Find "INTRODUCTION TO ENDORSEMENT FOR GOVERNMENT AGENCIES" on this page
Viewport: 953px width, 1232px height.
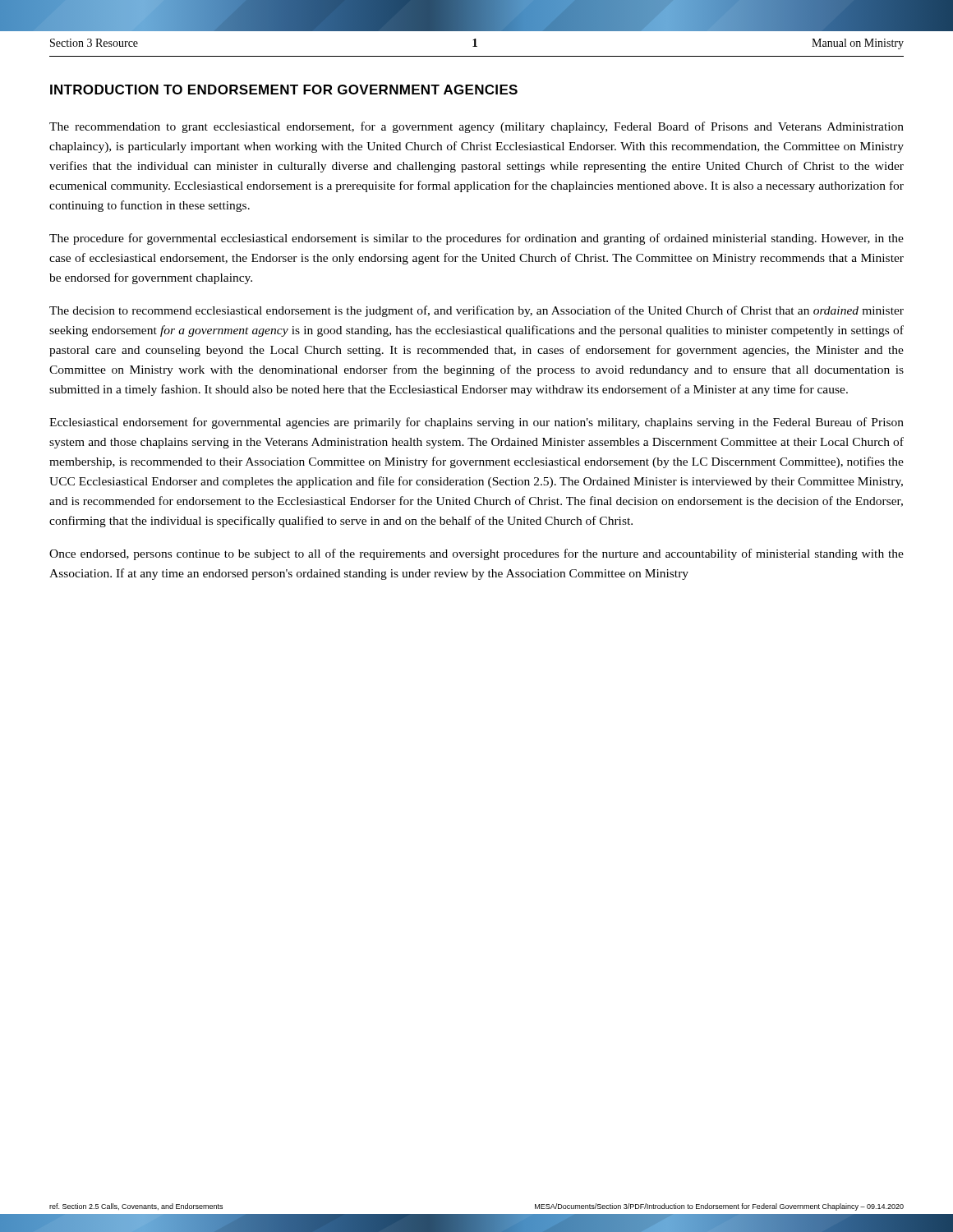point(284,90)
